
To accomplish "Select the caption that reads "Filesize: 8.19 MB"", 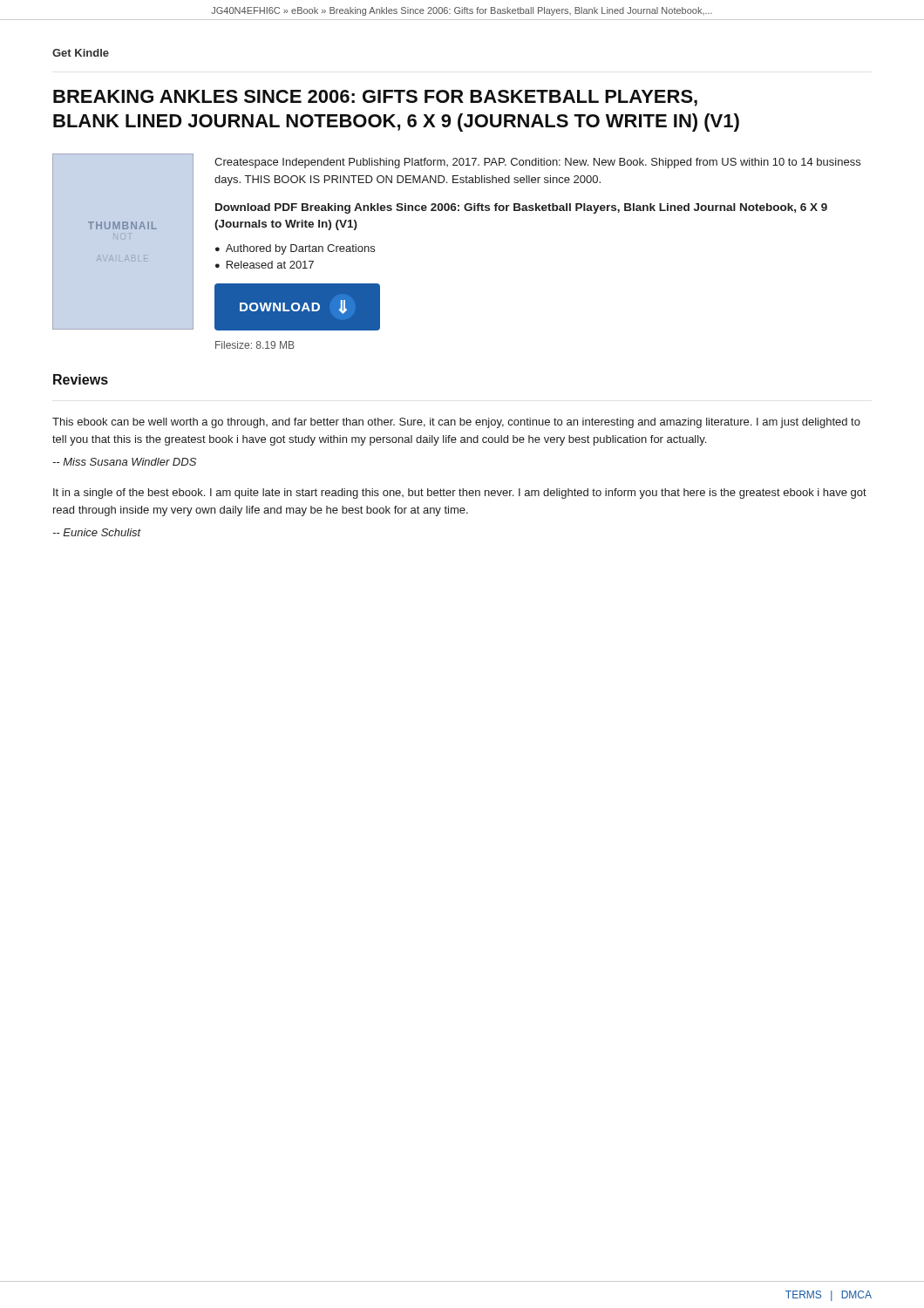I will 255,345.
